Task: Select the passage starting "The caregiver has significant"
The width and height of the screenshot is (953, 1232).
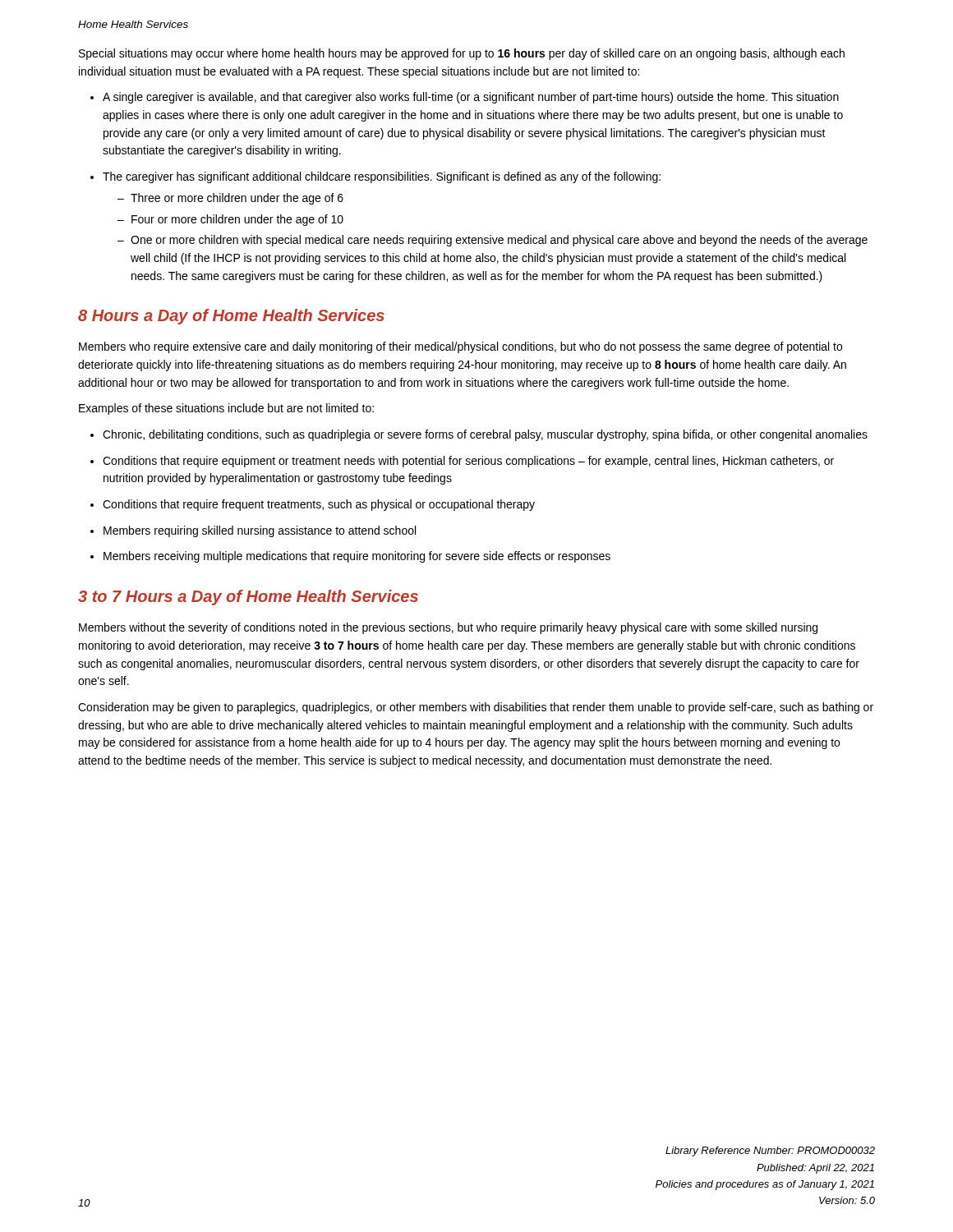Action: (476, 227)
